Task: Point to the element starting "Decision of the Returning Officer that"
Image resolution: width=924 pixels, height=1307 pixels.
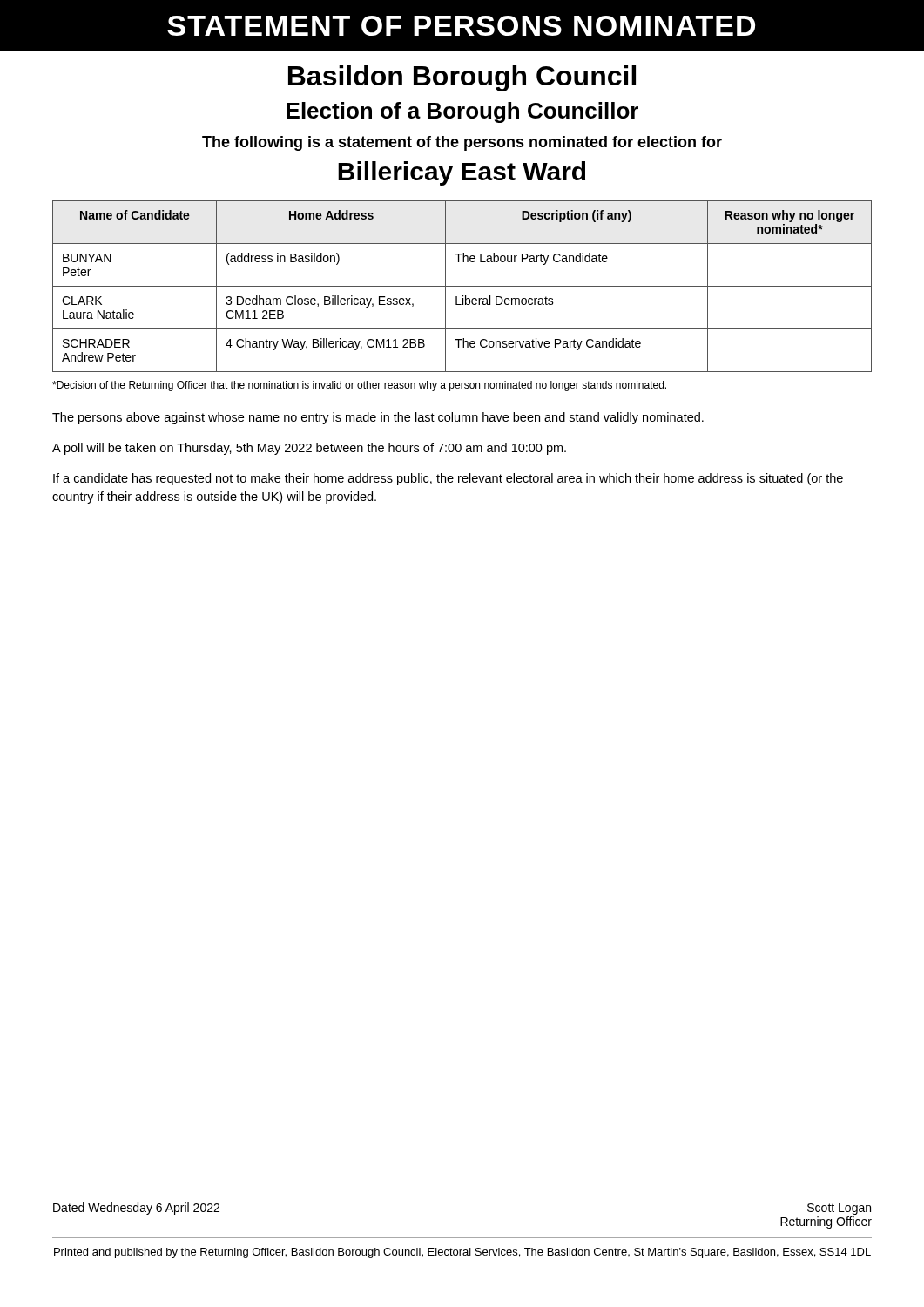Action: tap(360, 385)
